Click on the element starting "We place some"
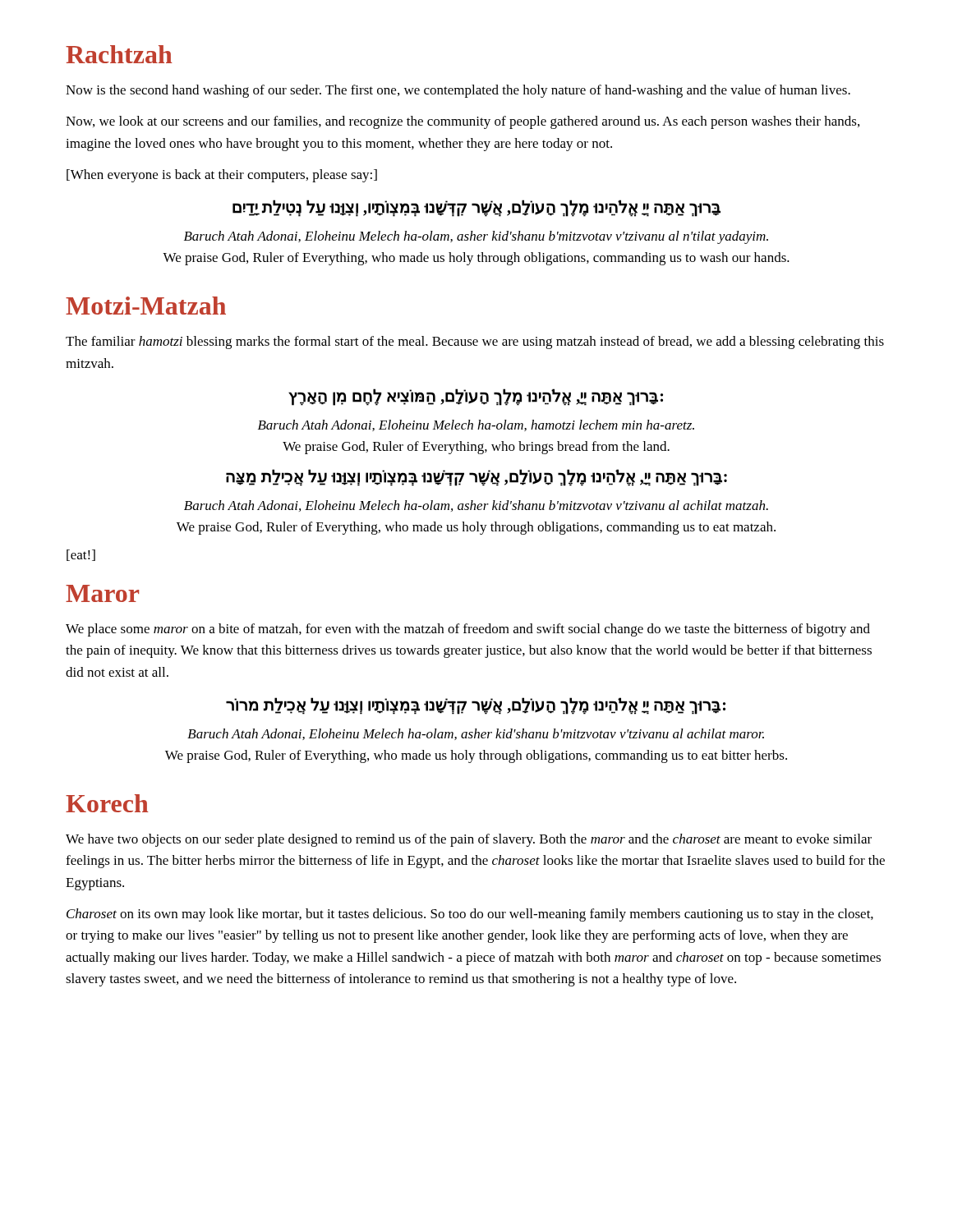The height and width of the screenshot is (1232, 953). [476, 651]
